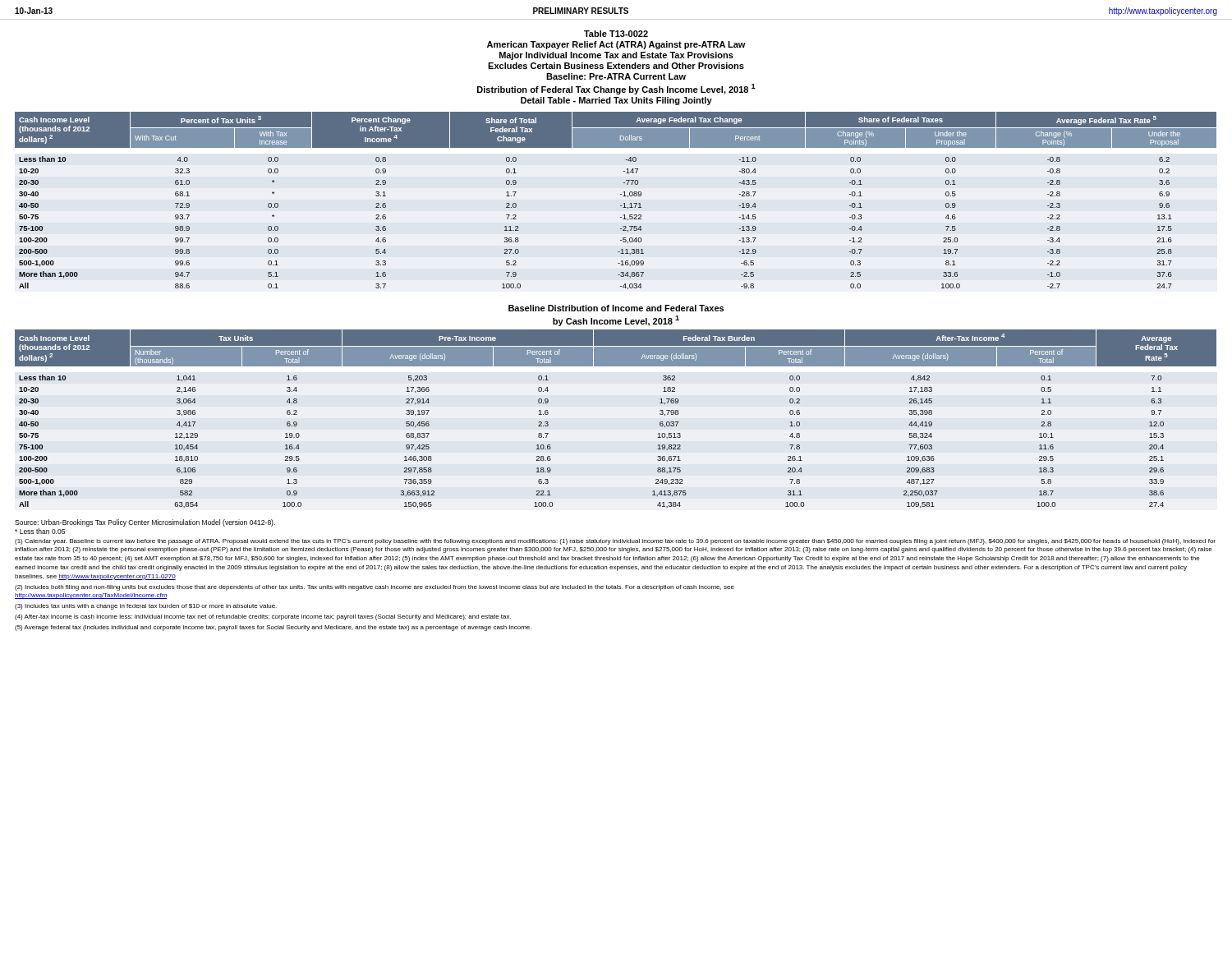This screenshot has height=953, width=1232.
Task: Click on the text block starting "Less than 0.05"
Action: (x=40, y=531)
